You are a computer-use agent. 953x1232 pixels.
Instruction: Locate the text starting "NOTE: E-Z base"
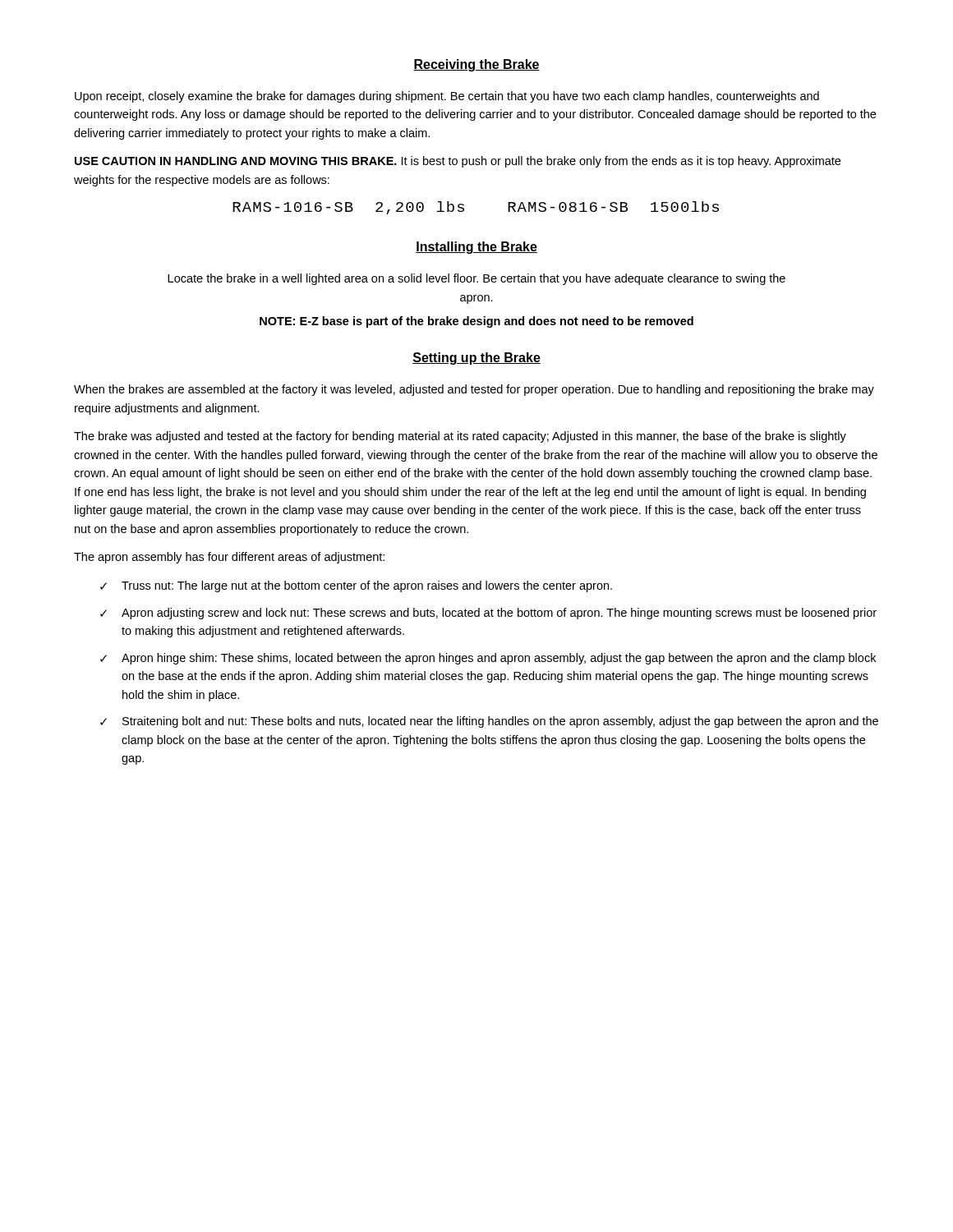pyautogui.click(x=476, y=321)
